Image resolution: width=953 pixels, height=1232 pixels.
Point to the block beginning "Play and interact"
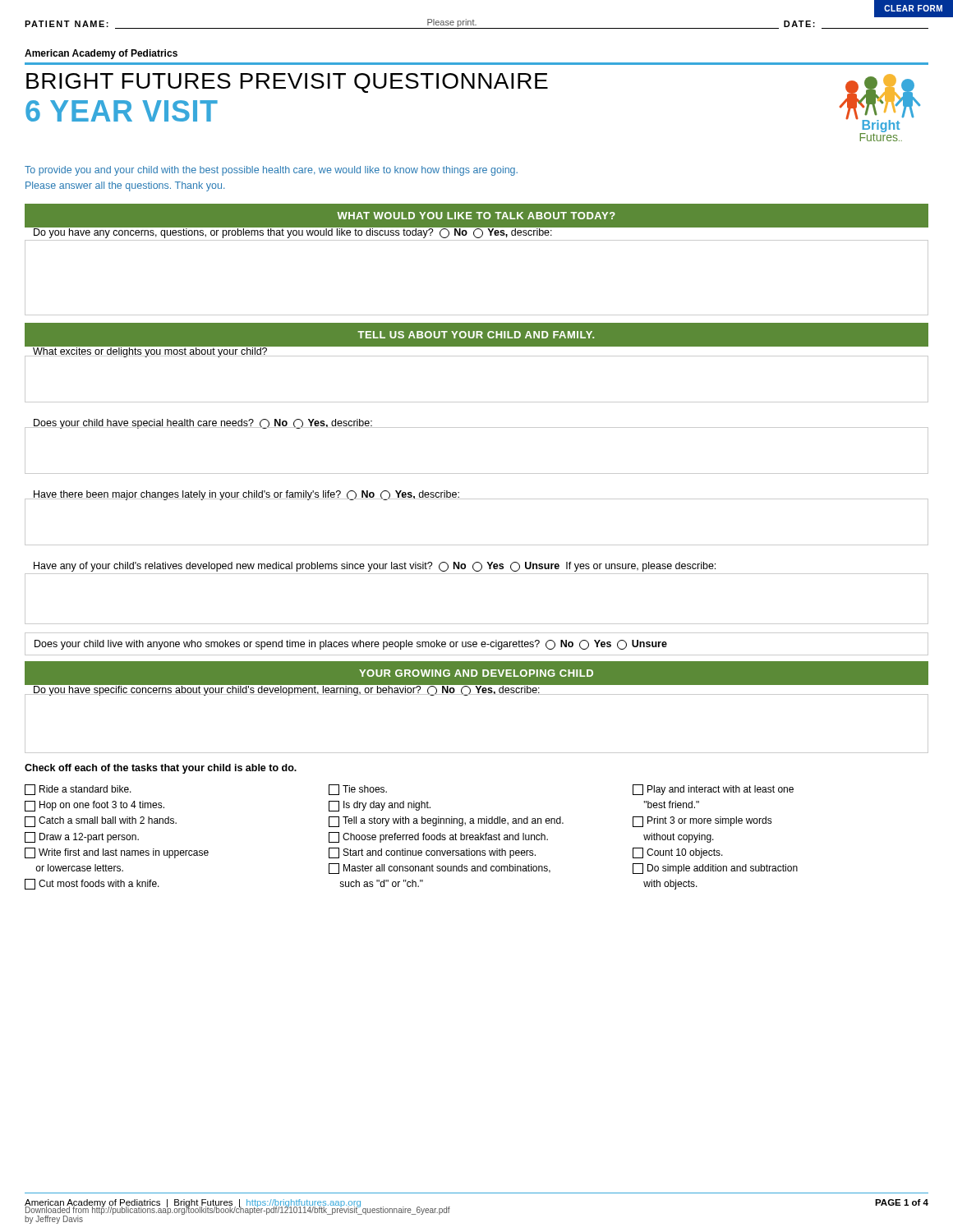713,797
